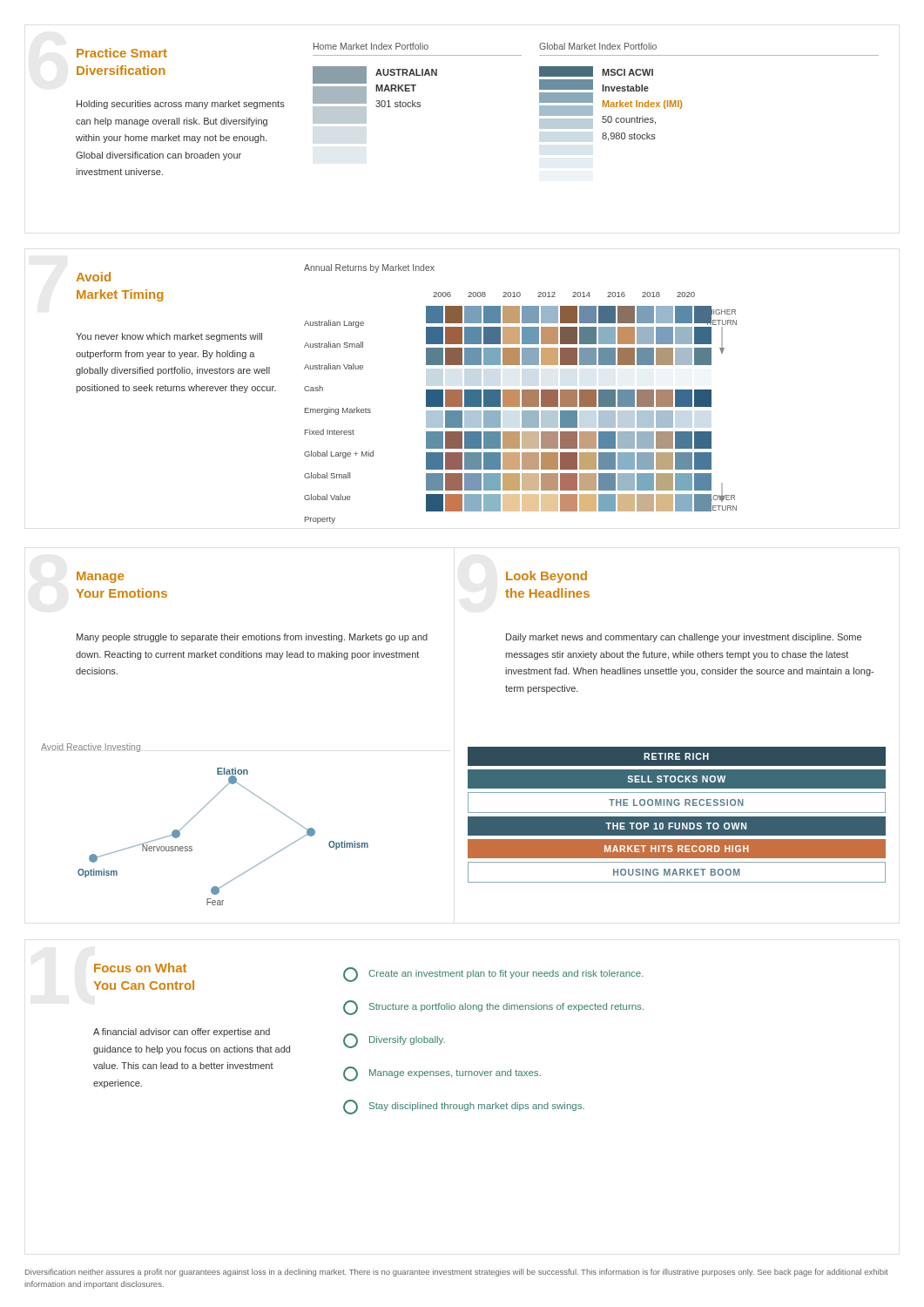Find a caption
The height and width of the screenshot is (1307, 924).
tap(91, 747)
